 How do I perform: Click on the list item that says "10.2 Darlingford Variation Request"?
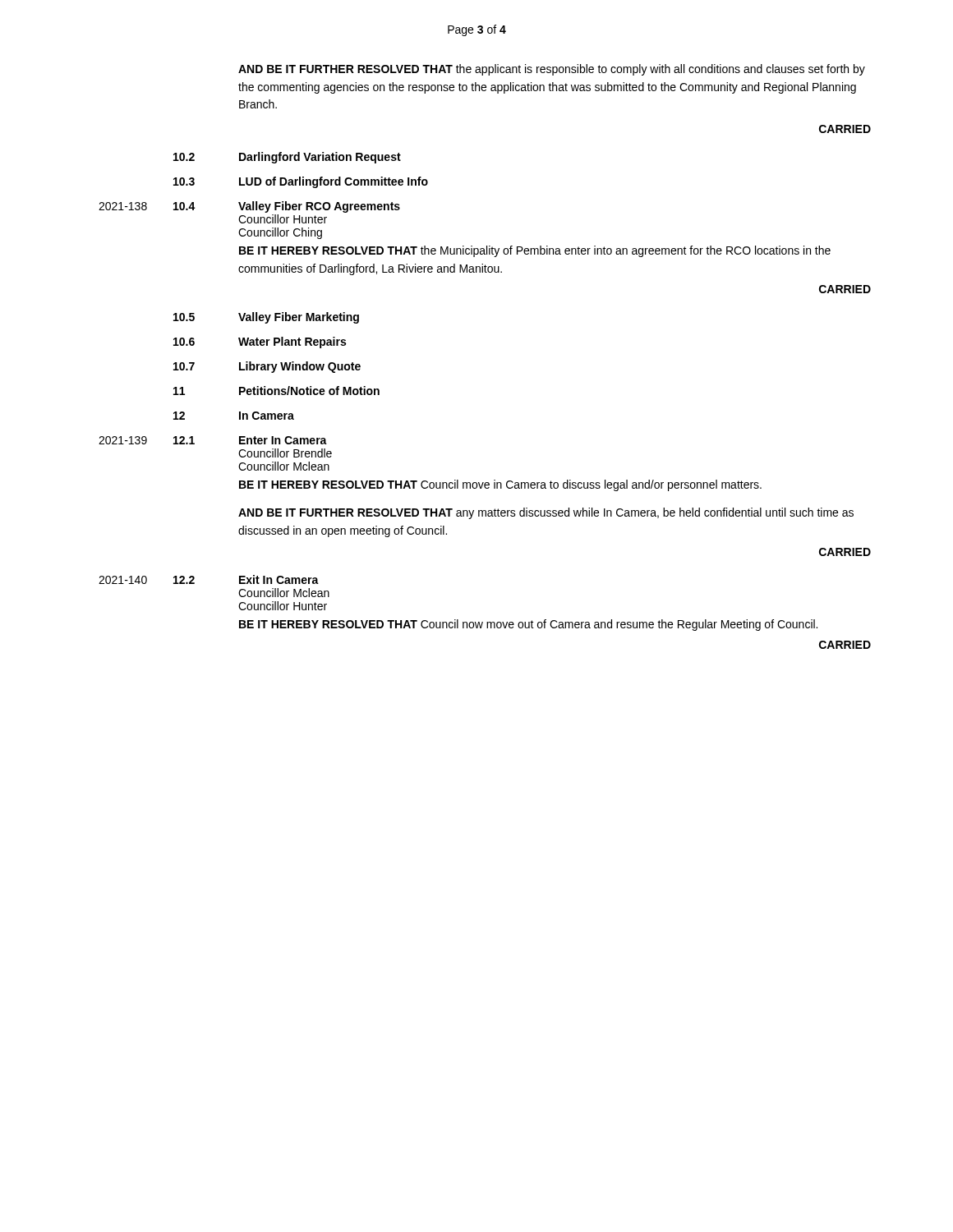287,158
